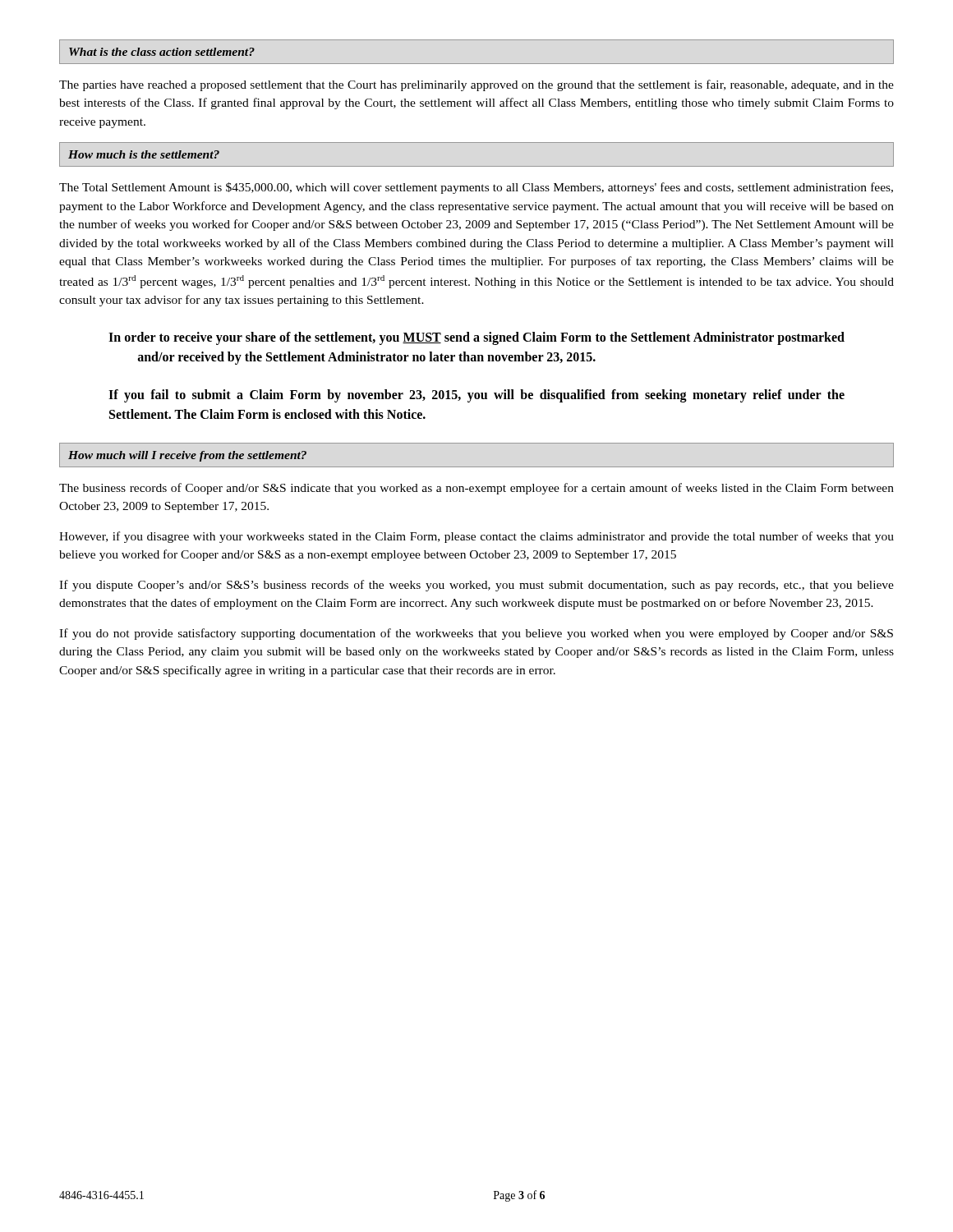Select the element starting "If you do not"
This screenshot has width=953, height=1232.
coord(476,651)
